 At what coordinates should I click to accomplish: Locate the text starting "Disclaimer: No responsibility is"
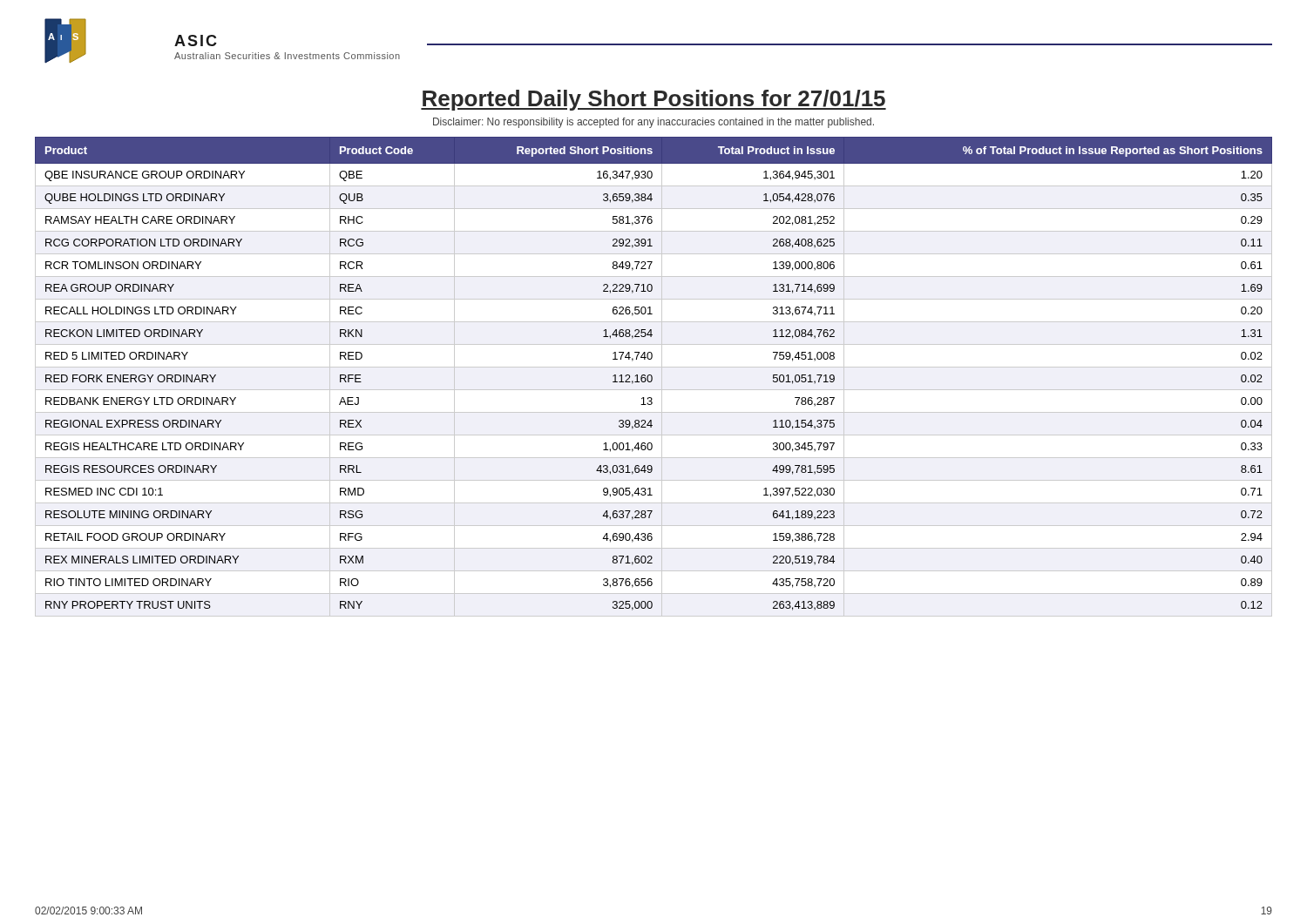(654, 122)
